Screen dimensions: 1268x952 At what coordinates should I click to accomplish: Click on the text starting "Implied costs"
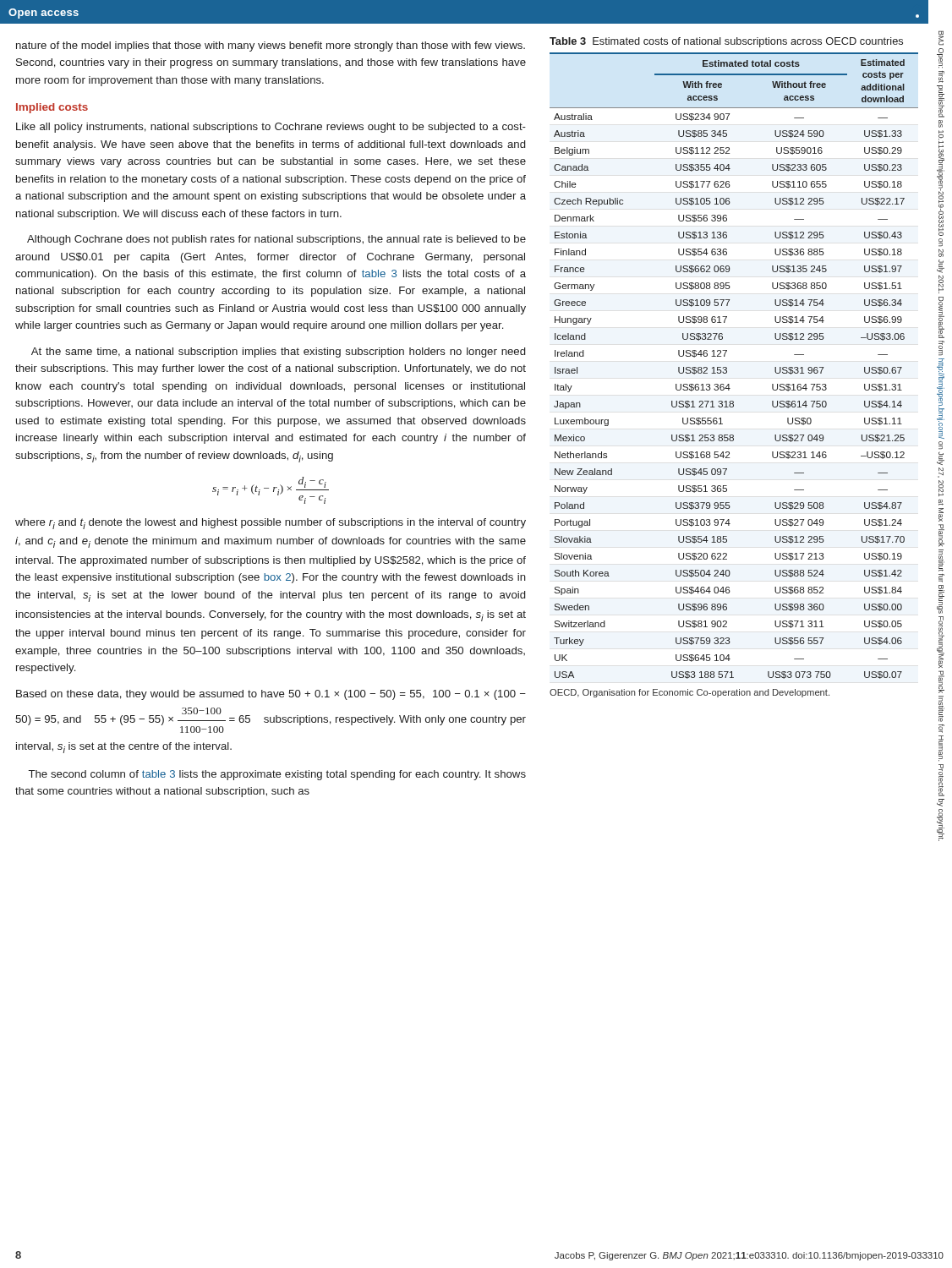(x=52, y=107)
